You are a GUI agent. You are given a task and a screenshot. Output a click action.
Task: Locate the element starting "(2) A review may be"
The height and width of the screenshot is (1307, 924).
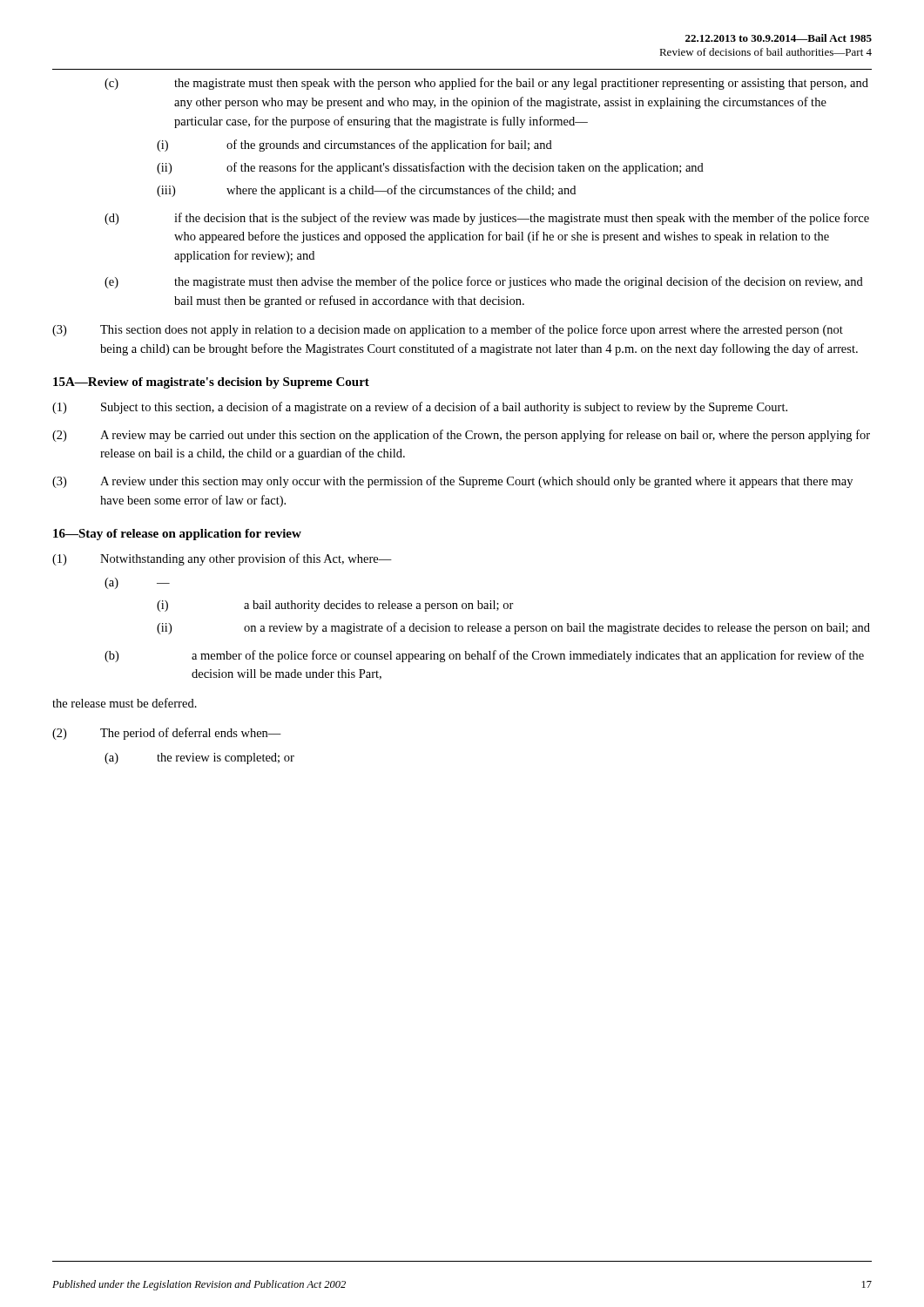point(462,445)
